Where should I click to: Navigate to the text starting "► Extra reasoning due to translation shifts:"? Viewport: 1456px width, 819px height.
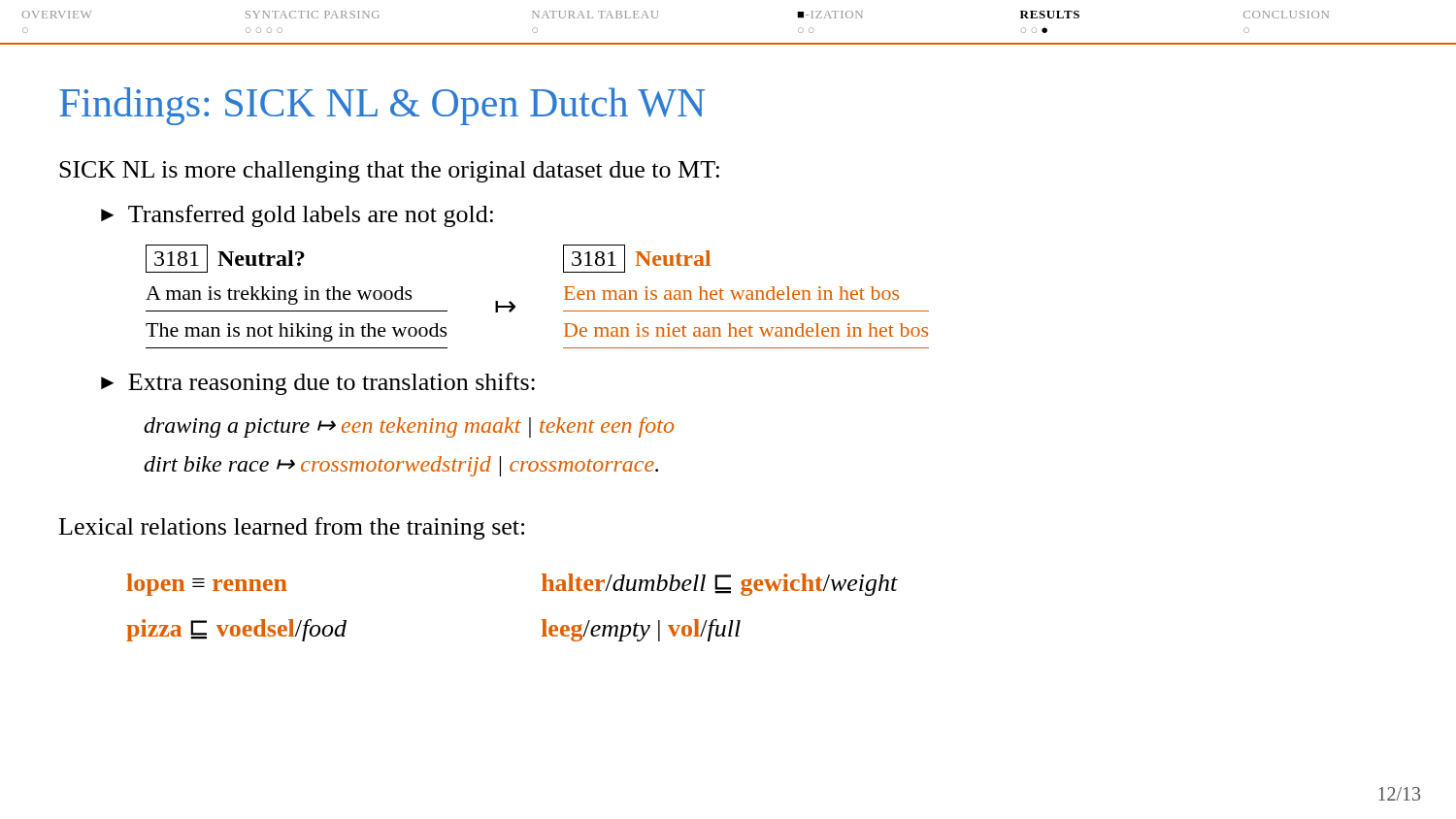coord(317,382)
